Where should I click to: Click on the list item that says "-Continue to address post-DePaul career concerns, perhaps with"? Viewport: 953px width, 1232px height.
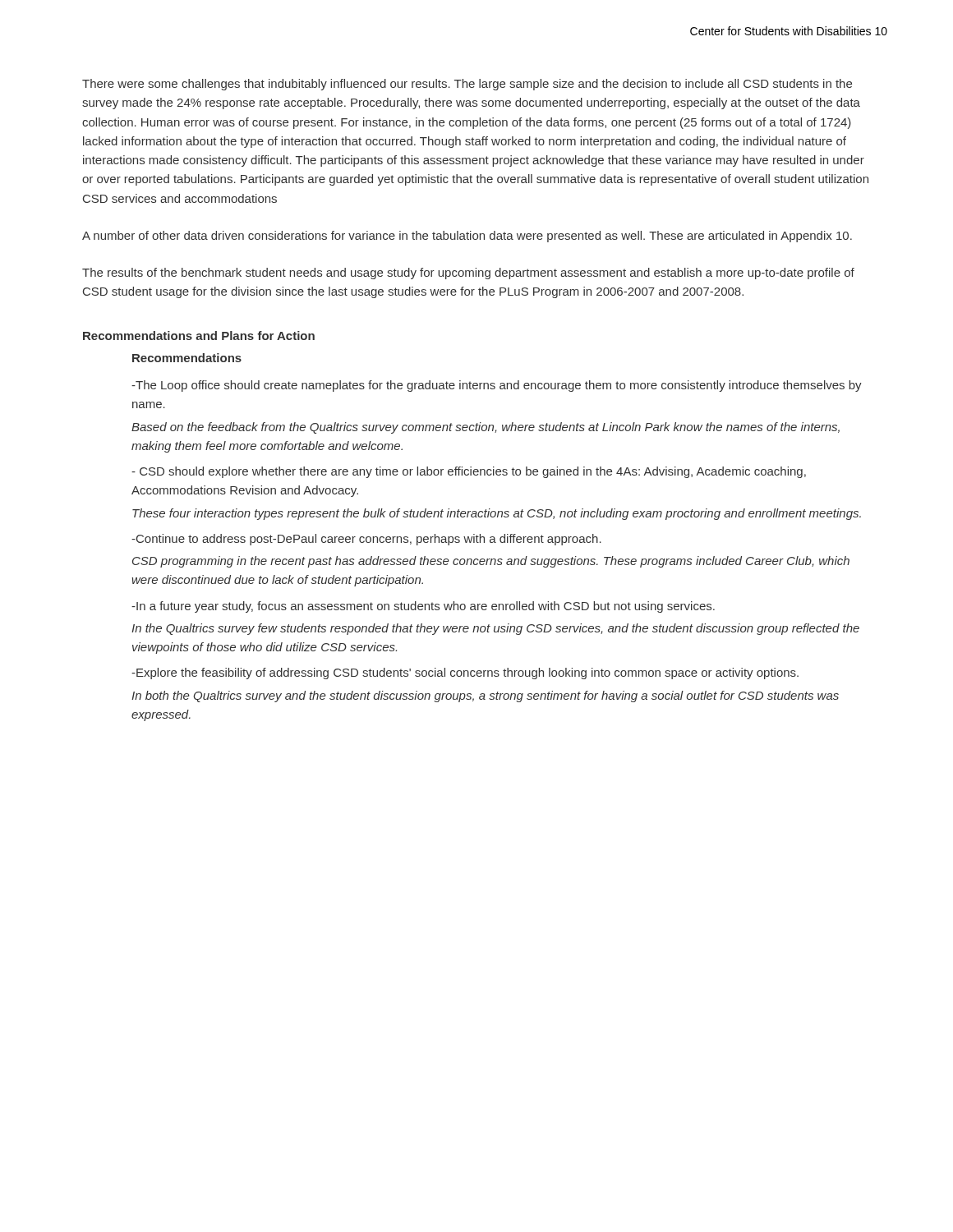click(367, 538)
